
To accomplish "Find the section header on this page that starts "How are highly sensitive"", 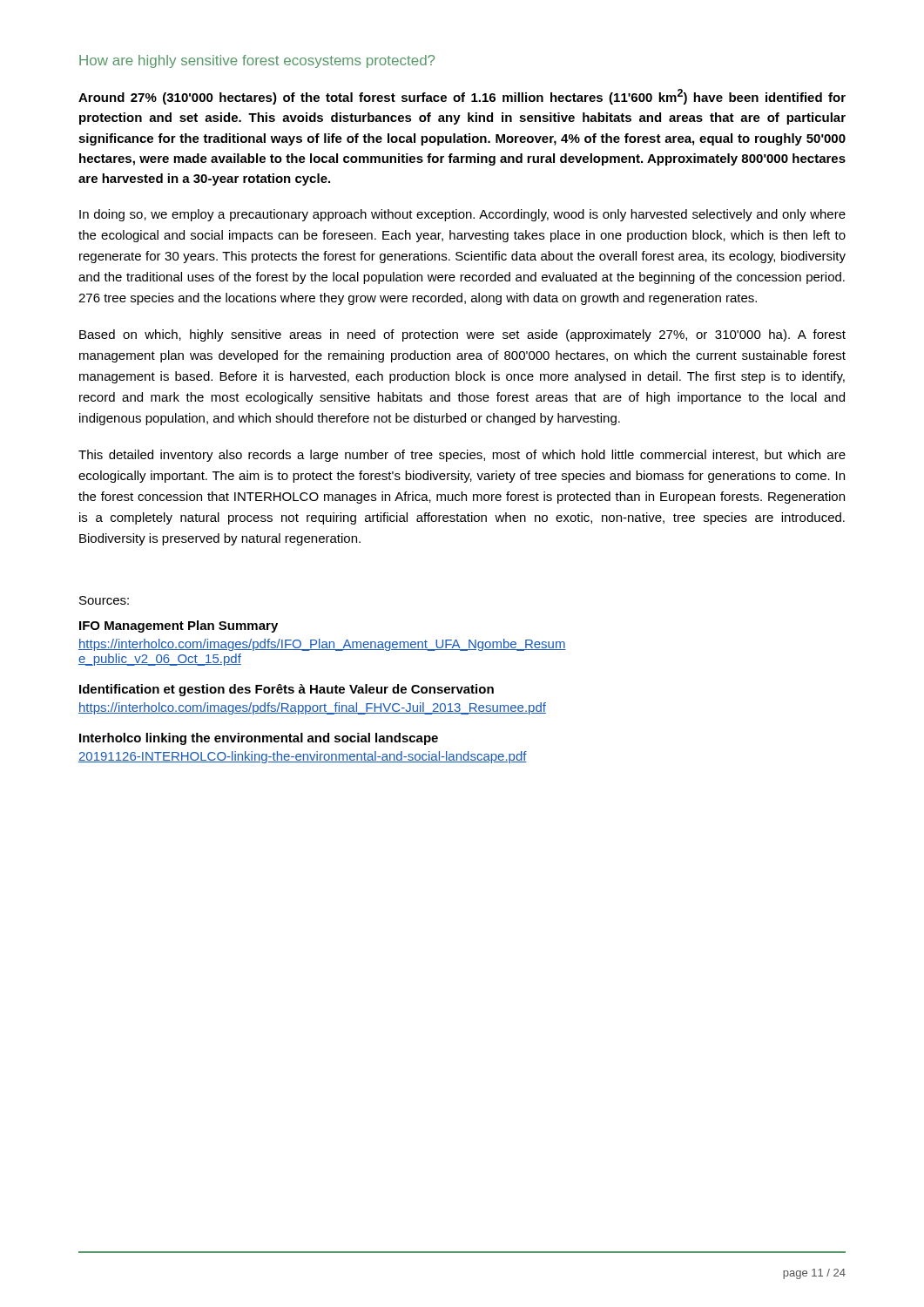I will pyautogui.click(x=257, y=61).
